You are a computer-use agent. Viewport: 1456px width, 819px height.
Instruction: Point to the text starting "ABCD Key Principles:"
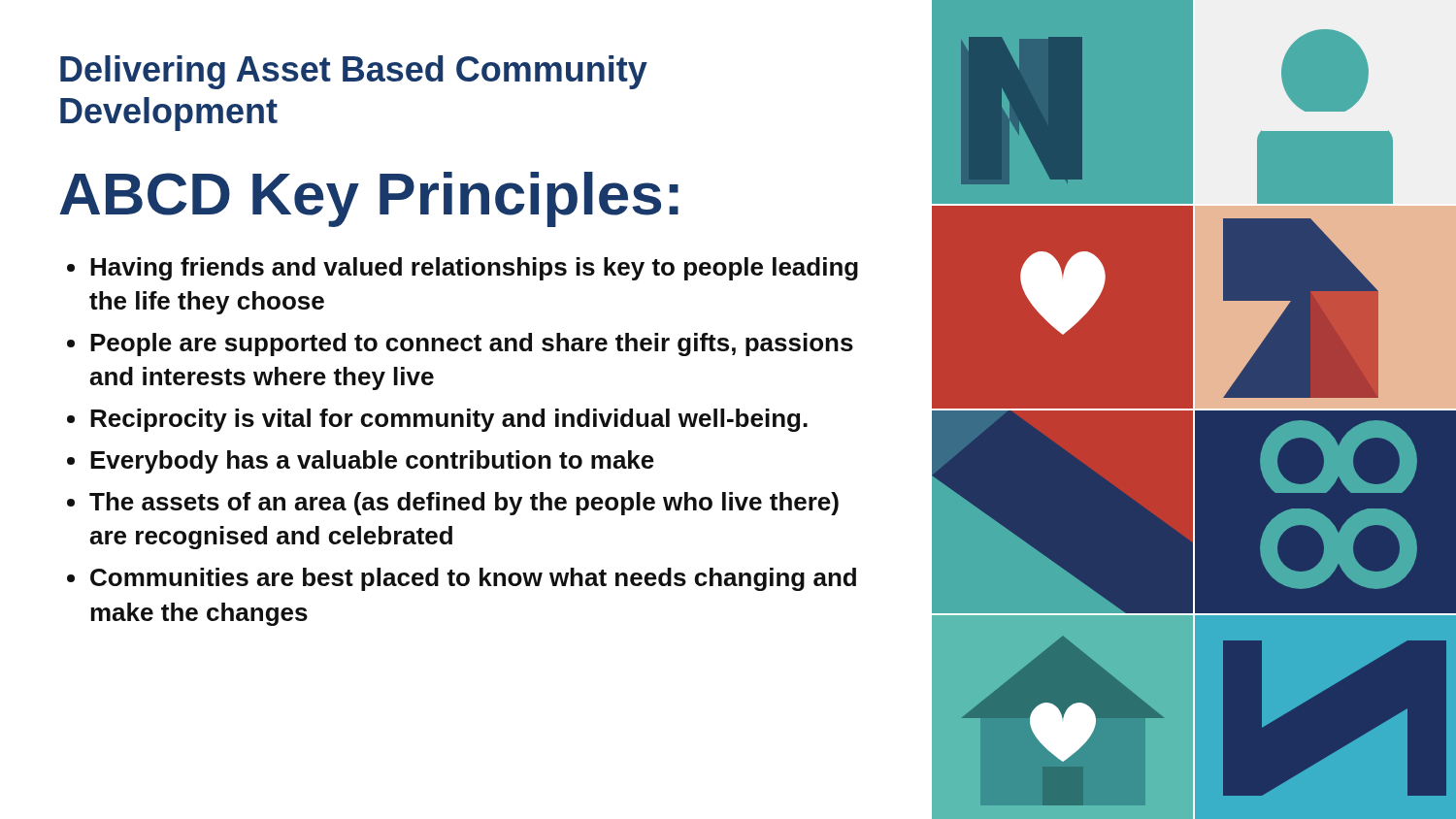tap(371, 194)
